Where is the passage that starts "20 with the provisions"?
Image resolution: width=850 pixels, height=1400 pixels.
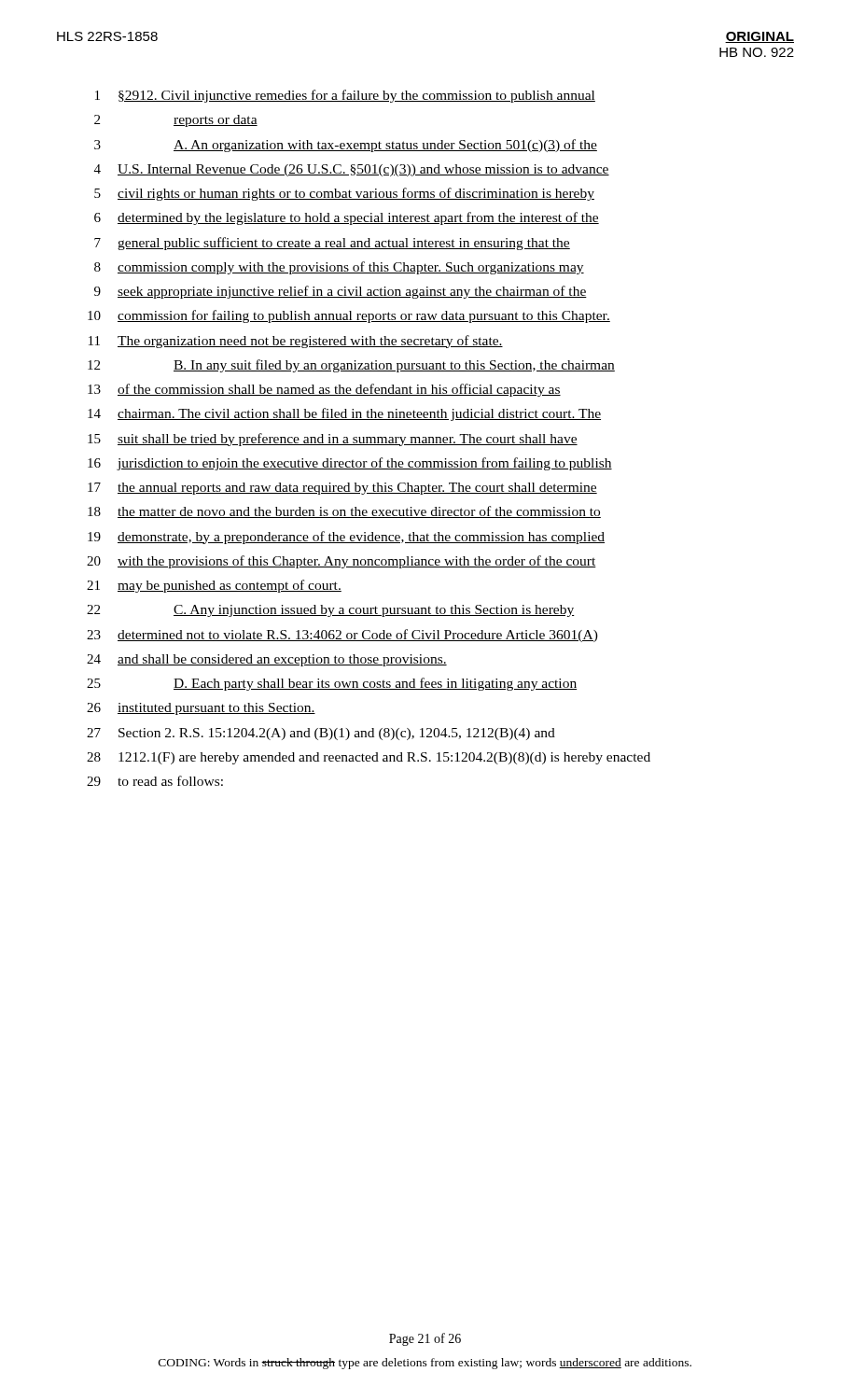click(x=425, y=561)
